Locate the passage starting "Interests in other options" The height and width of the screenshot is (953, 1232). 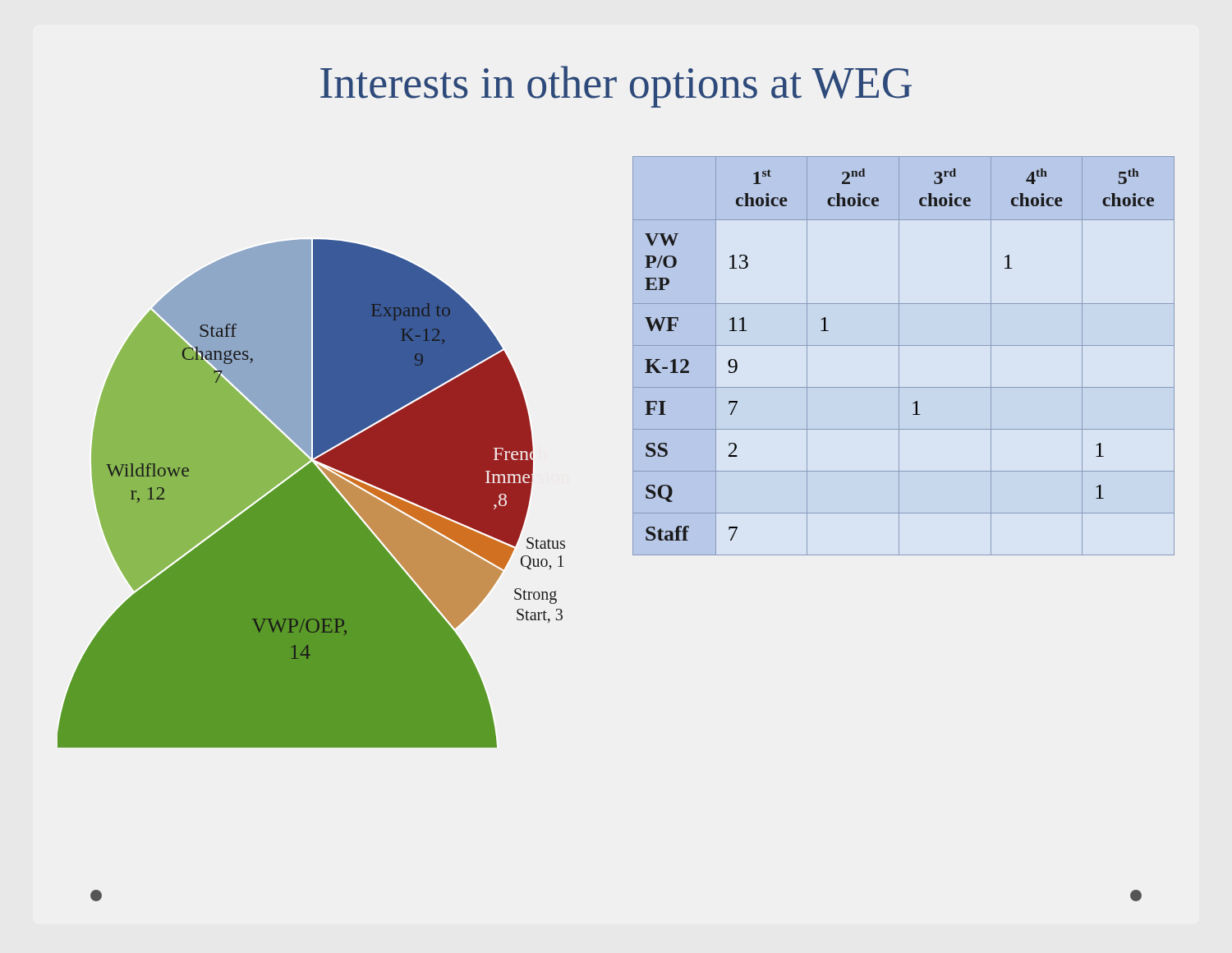pos(616,83)
